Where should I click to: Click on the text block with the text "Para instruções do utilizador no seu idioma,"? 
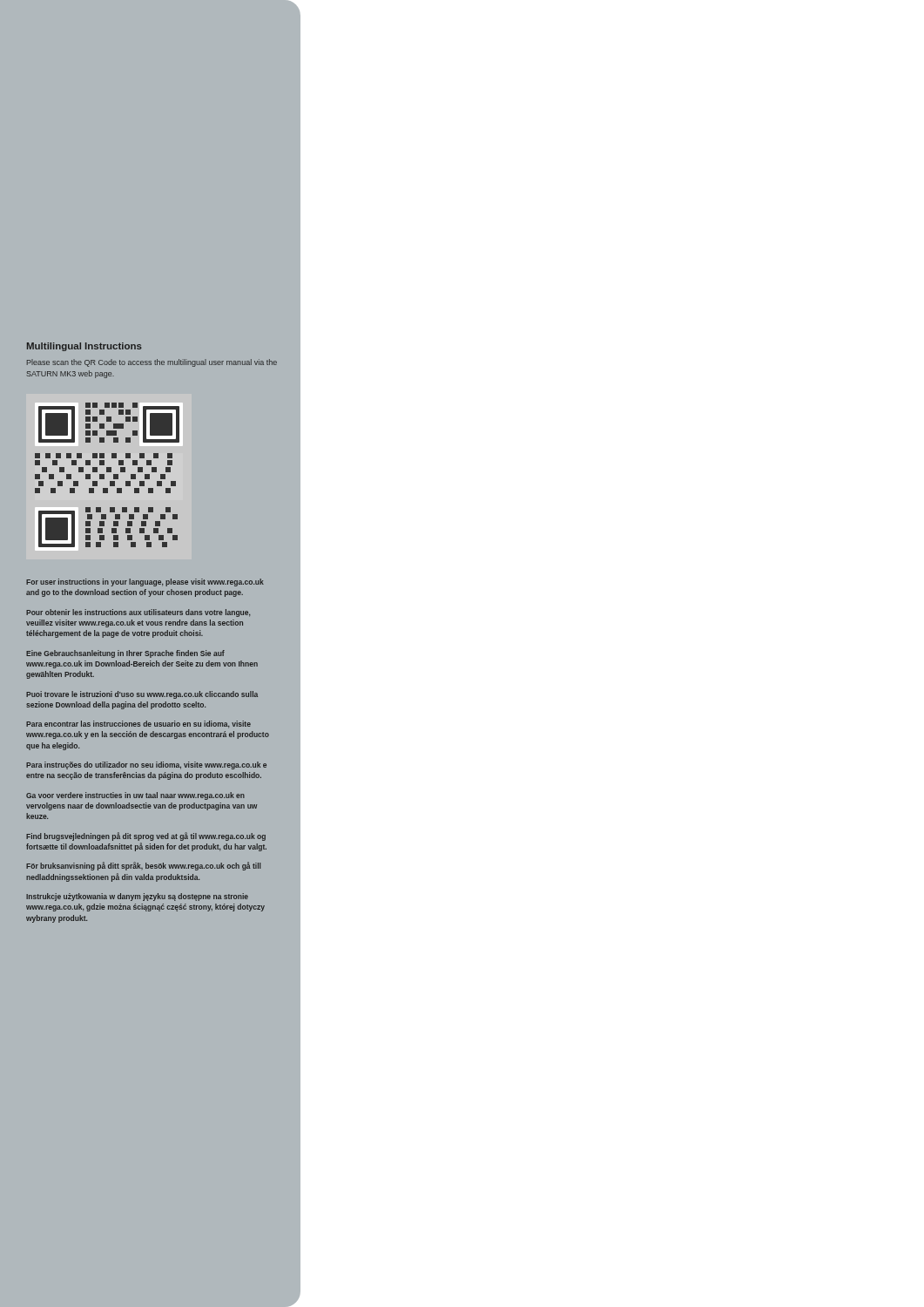[147, 770]
